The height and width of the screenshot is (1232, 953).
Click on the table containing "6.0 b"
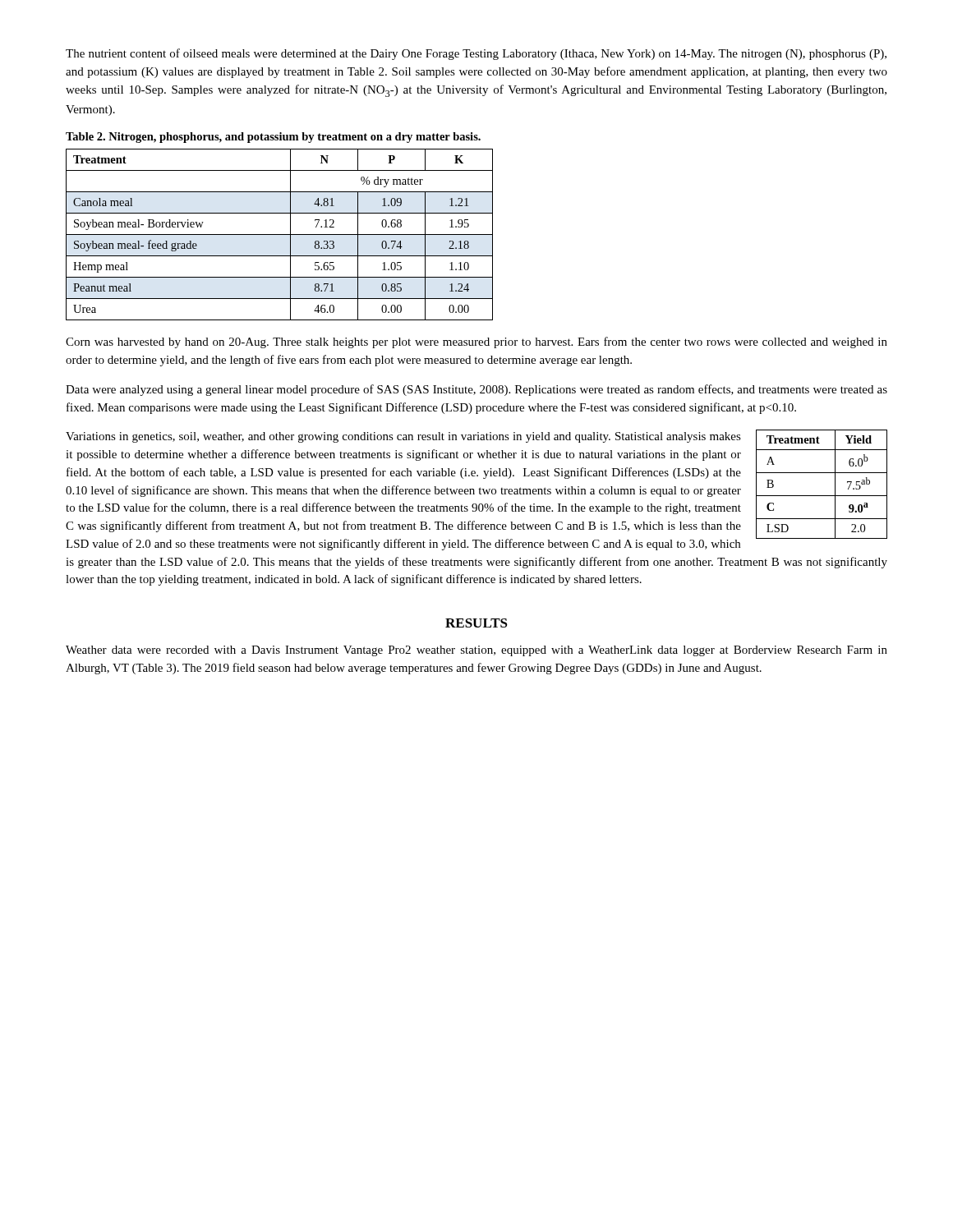coord(821,484)
